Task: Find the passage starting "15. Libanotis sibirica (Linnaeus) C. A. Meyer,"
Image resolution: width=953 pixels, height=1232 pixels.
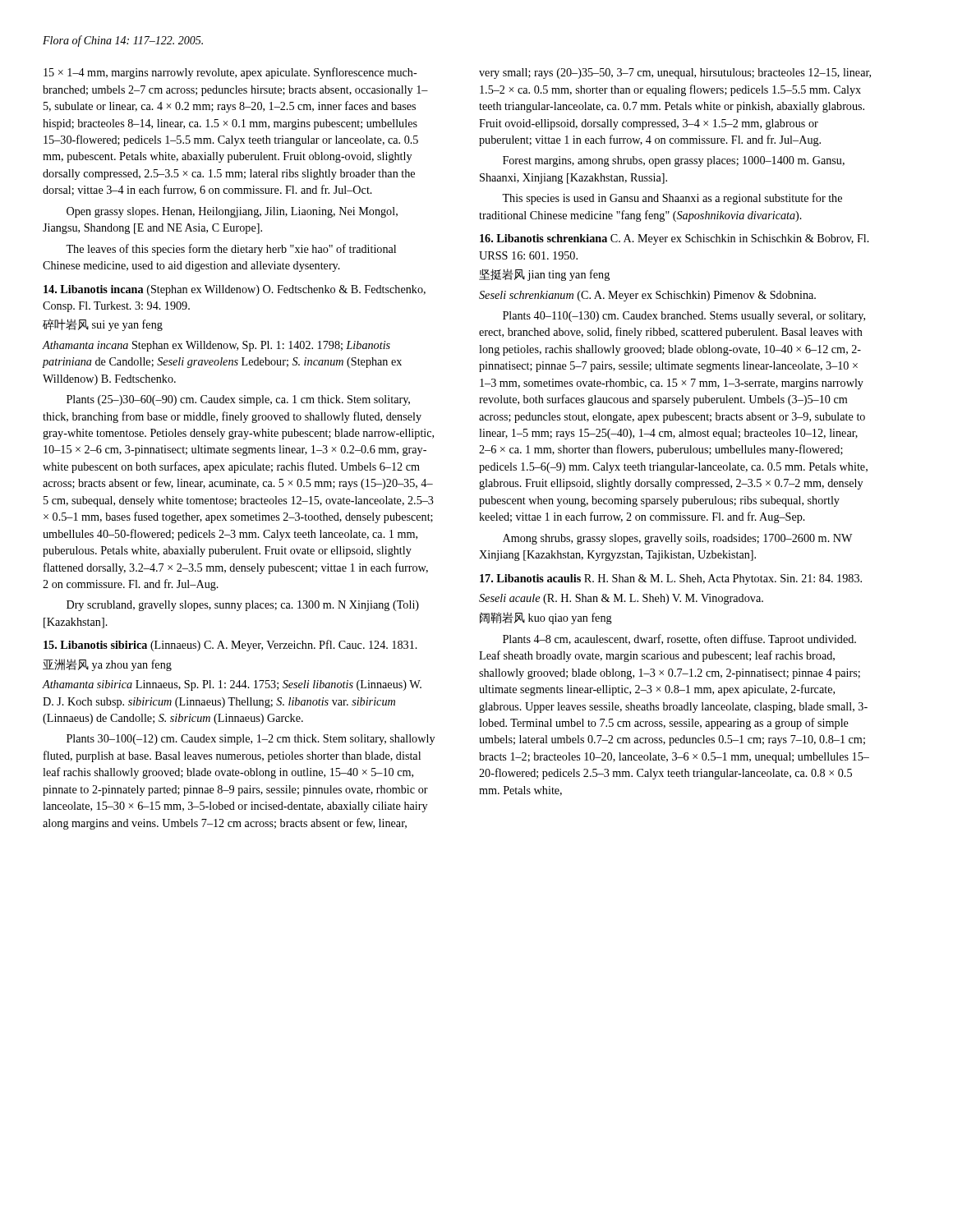Action: 239,645
